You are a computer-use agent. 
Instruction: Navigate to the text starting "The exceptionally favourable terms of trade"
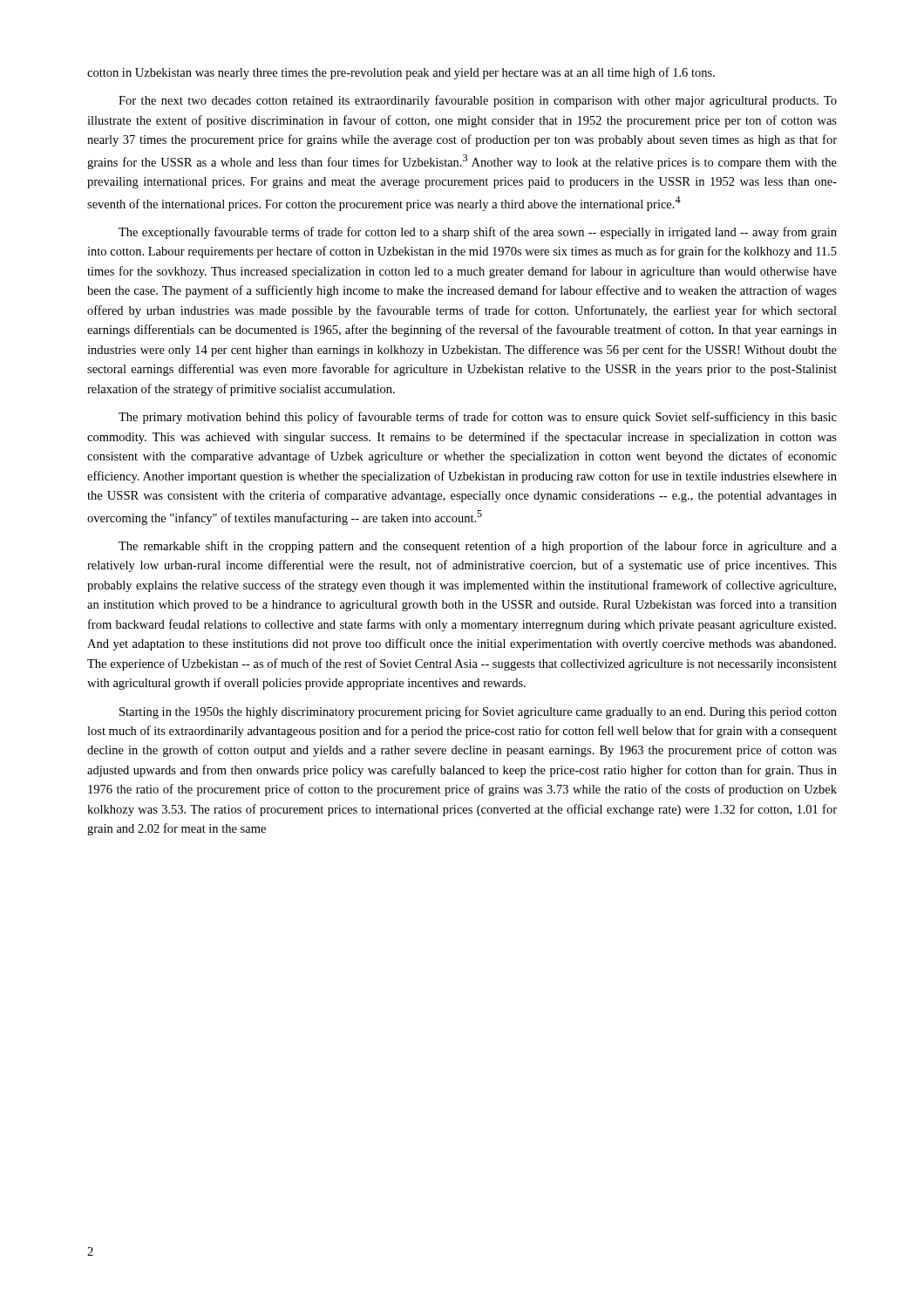(x=462, y=311)
